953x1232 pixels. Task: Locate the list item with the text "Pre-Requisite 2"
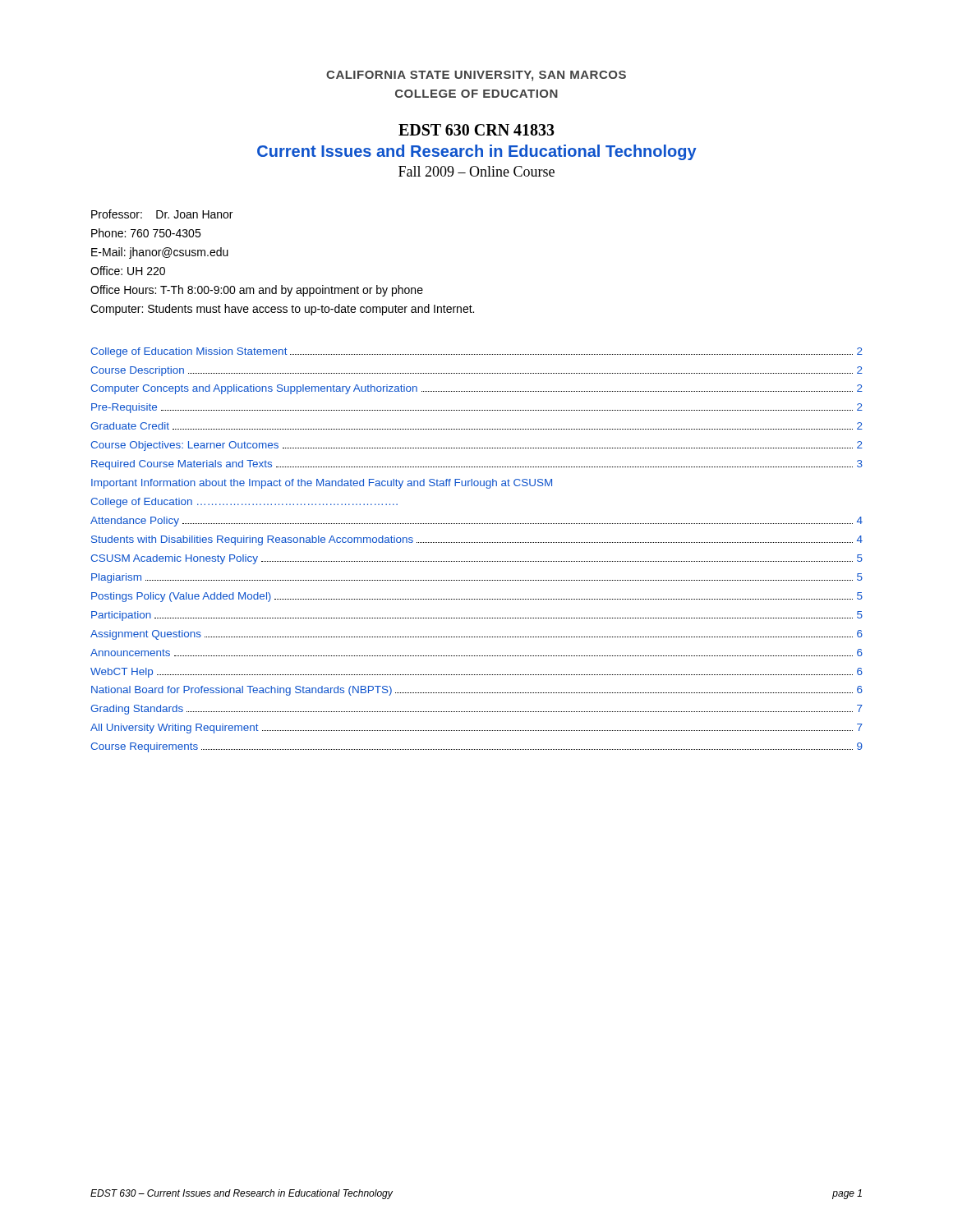coord(476,408)
